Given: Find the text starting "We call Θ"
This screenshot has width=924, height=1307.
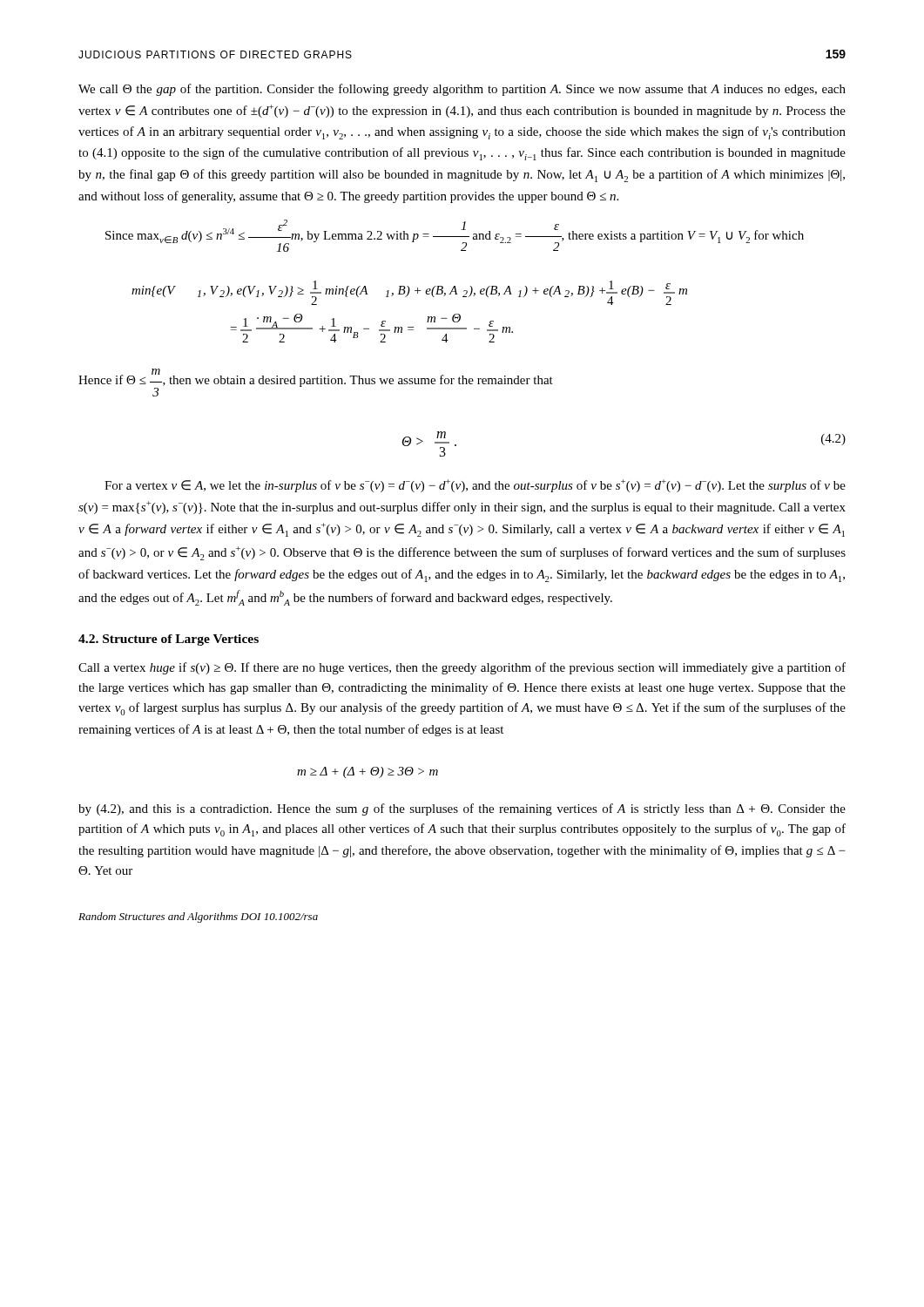Looking at the screenshot, I should point(462,169).
